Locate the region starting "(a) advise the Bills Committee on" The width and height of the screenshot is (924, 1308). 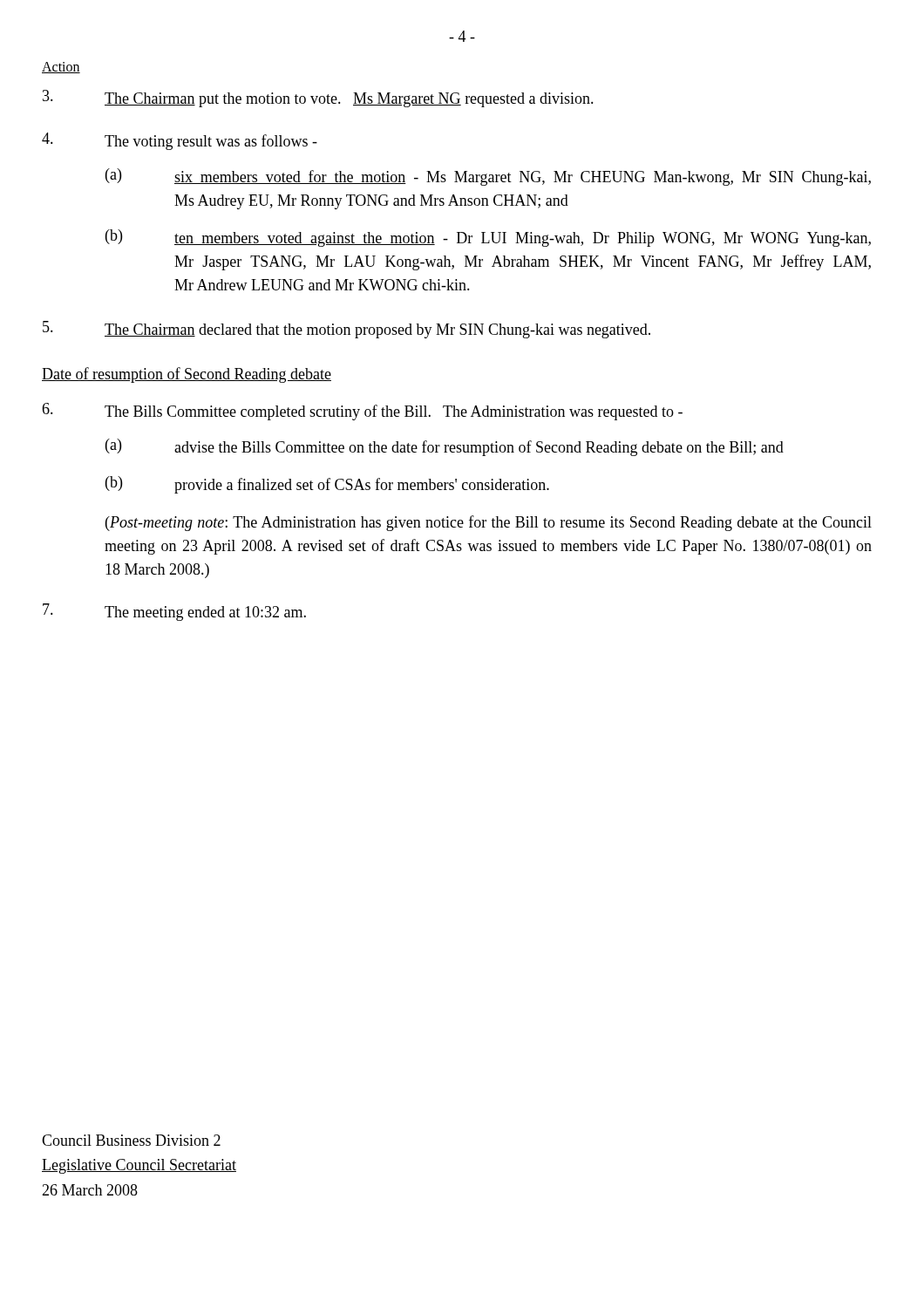[488, 448]
